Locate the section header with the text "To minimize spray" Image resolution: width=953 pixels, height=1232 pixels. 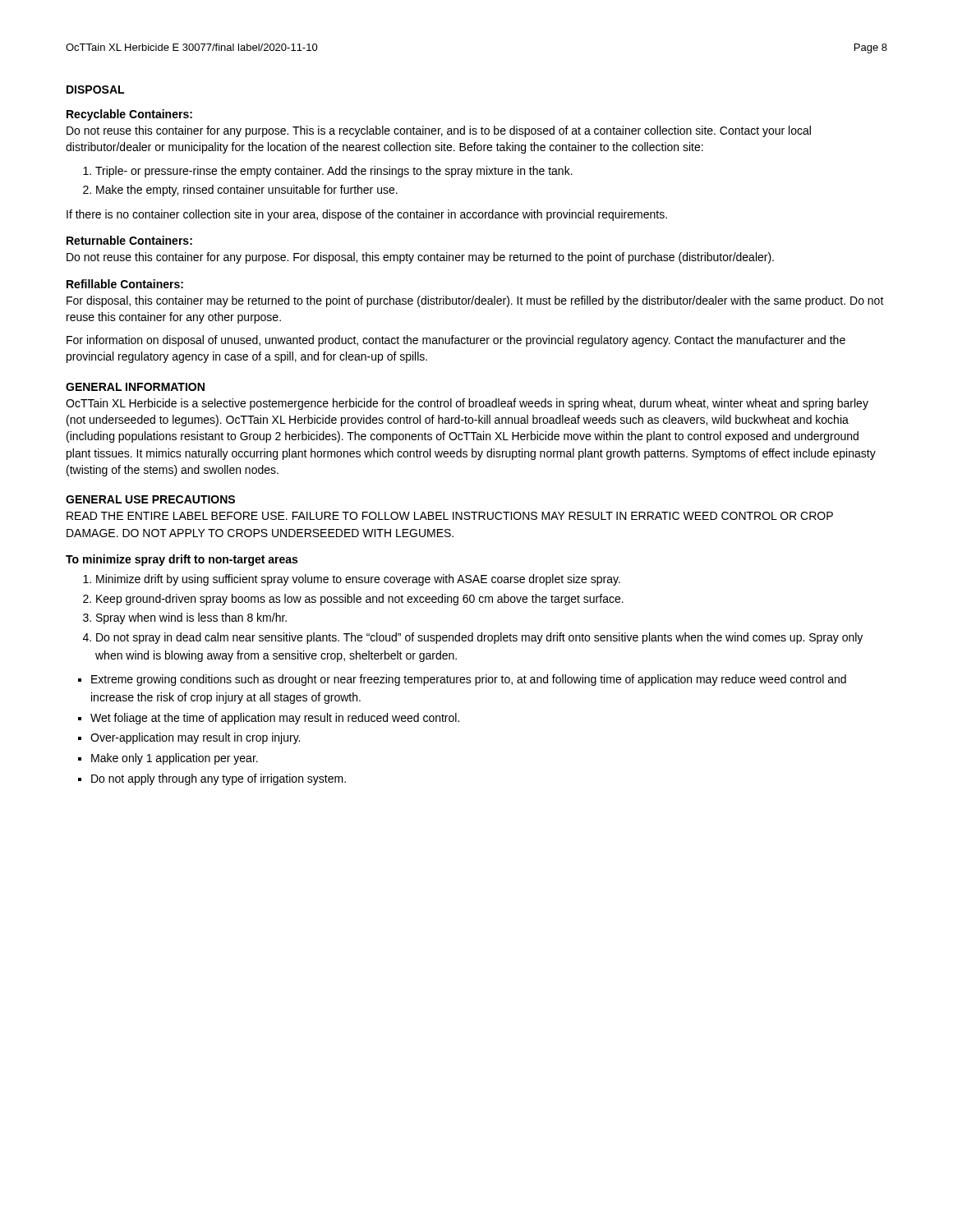pyautogui.click(x=182, y=559)
